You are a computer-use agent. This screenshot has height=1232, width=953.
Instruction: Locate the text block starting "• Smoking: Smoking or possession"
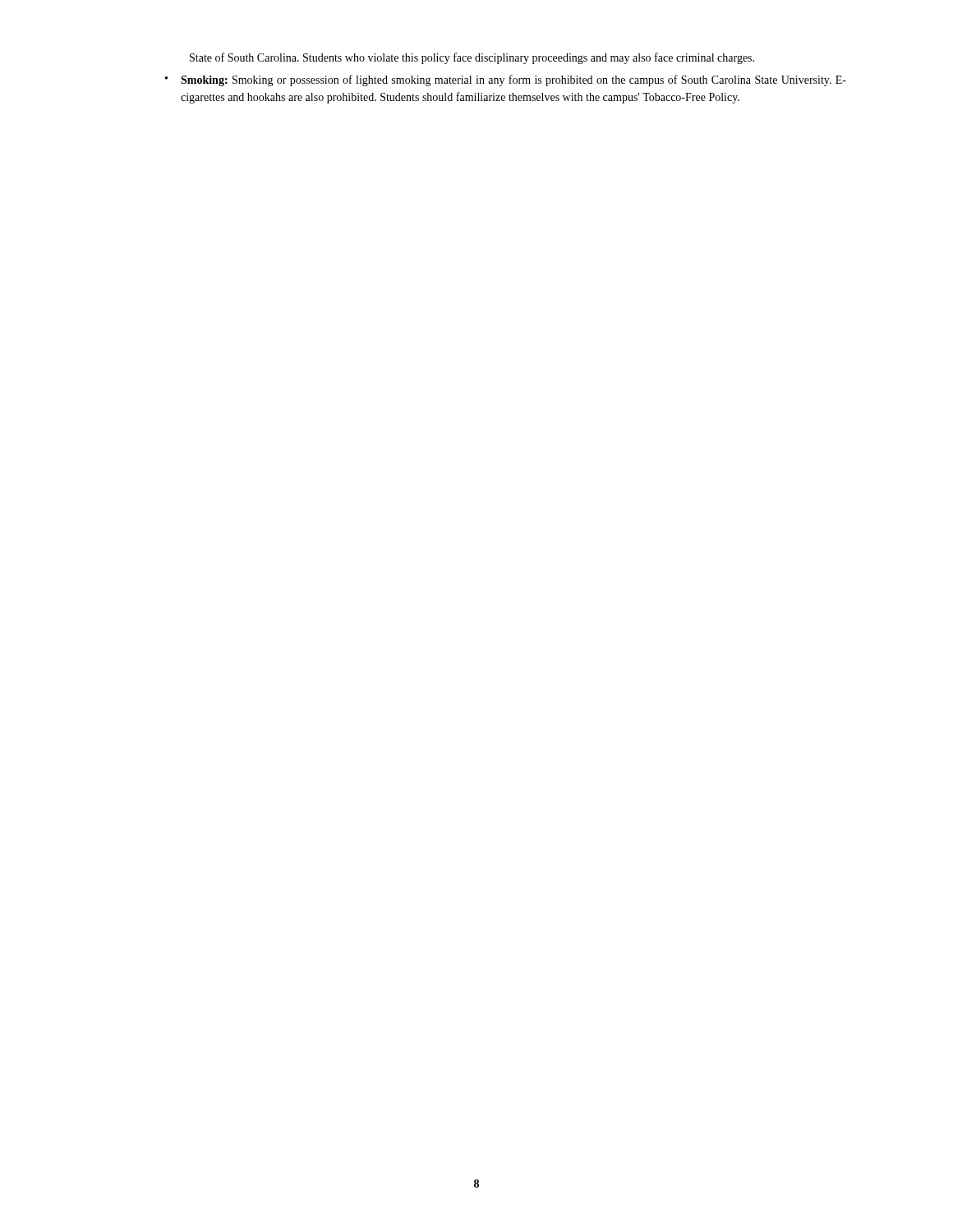(505, 89)
